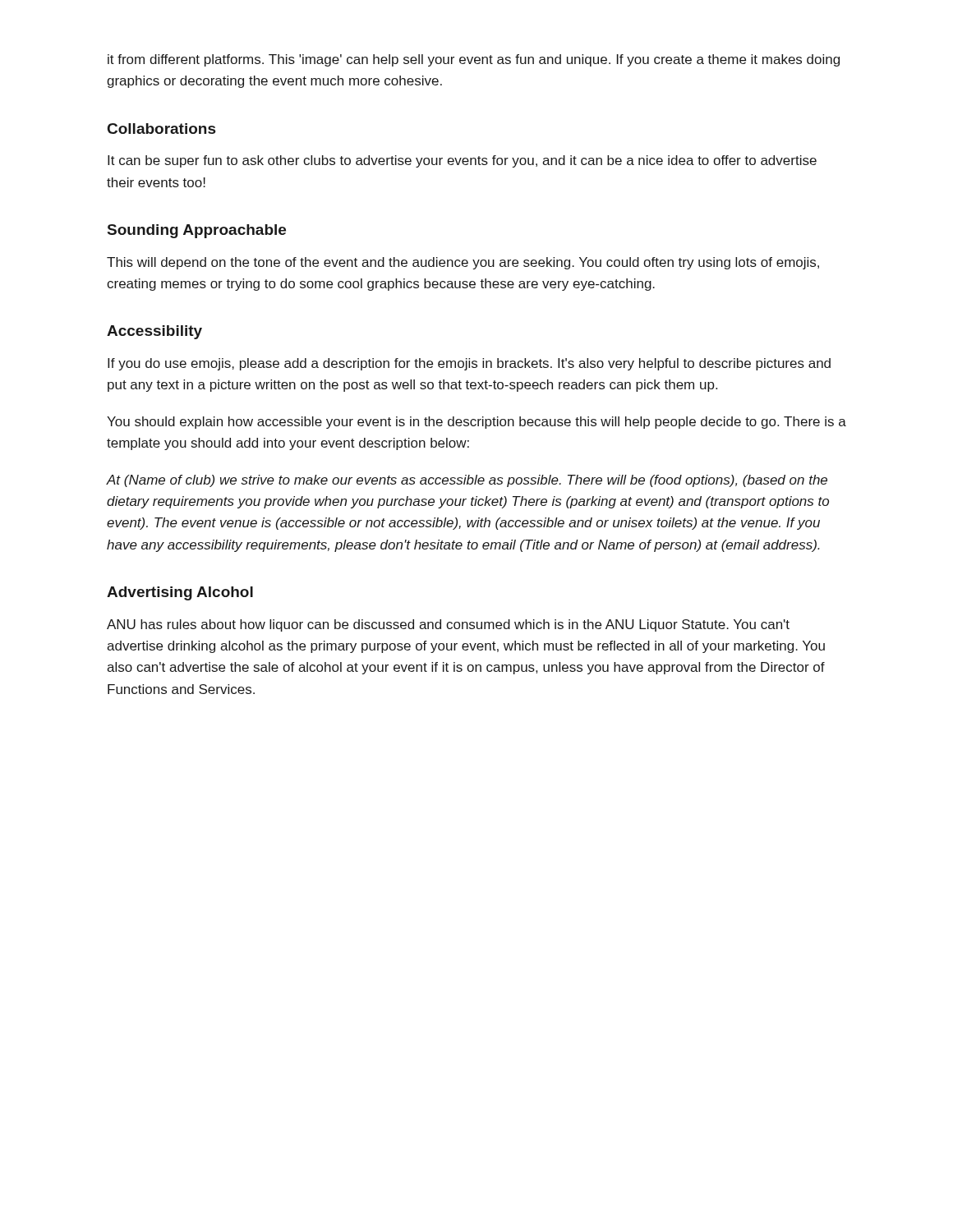Click on the text block with the text "If you do use emojis, please"

pos(469,374)
